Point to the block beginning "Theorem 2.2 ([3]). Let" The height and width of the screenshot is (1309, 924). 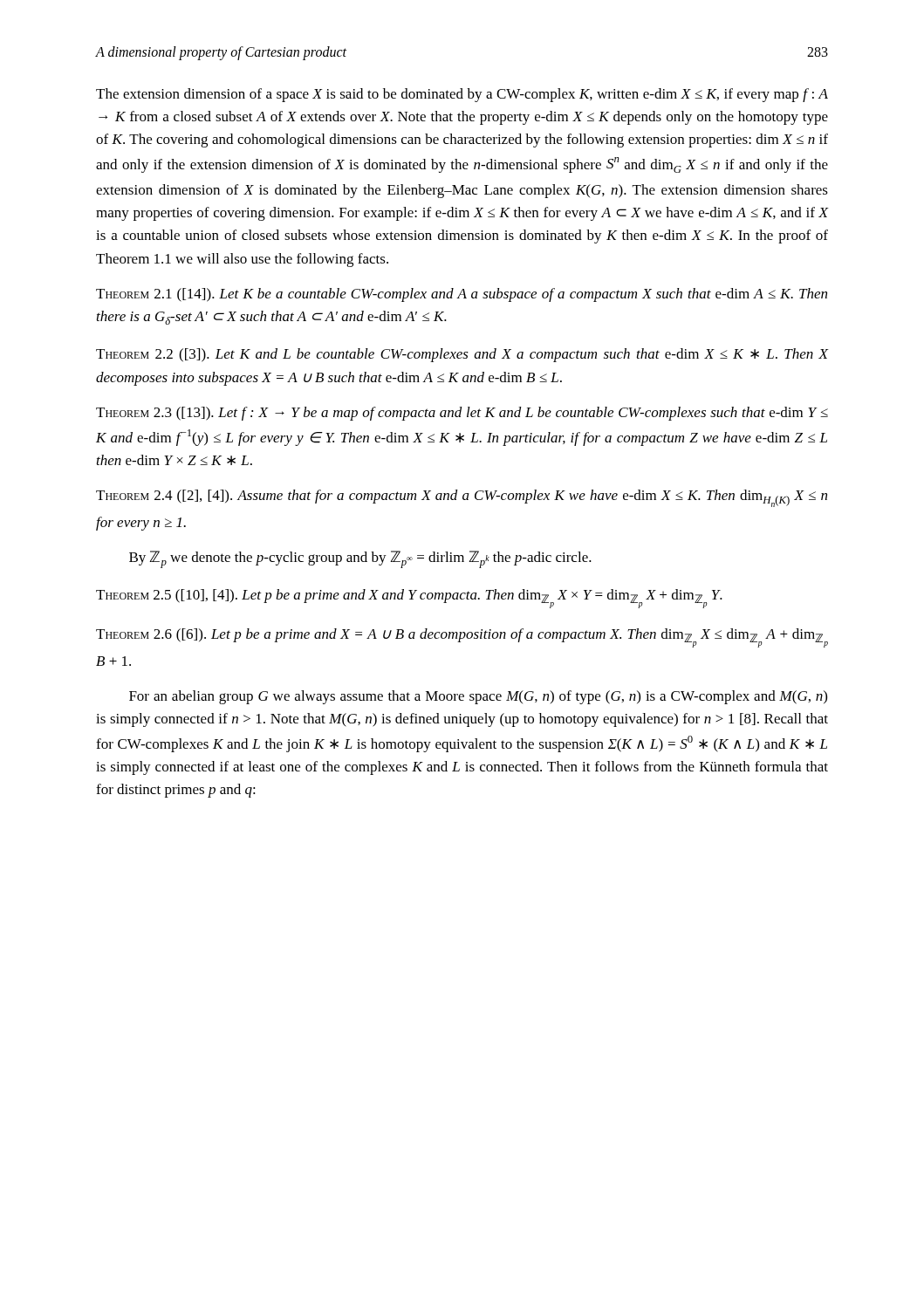(462, 366)
